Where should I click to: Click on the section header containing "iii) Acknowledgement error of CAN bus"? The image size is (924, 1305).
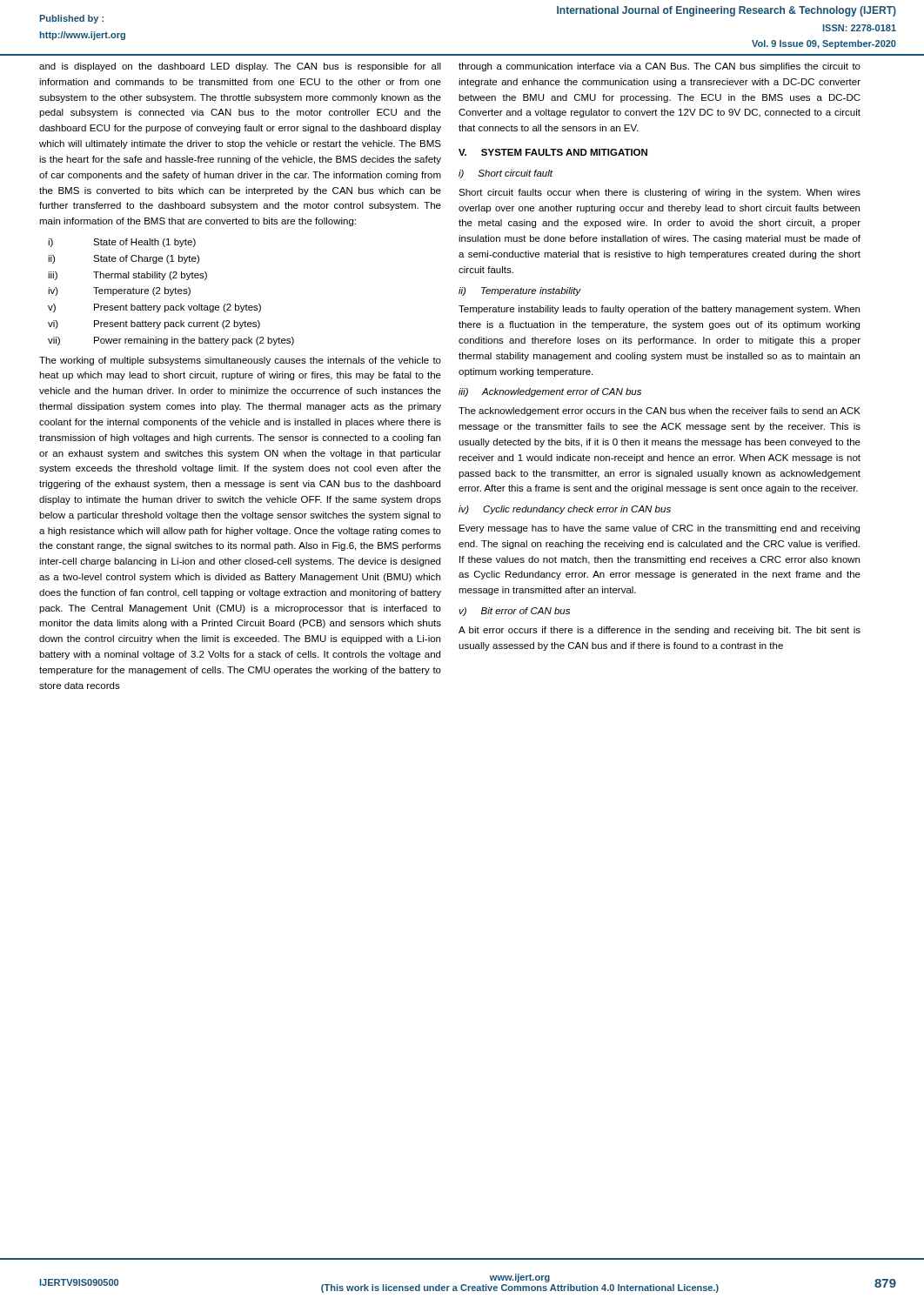[550, 392]
